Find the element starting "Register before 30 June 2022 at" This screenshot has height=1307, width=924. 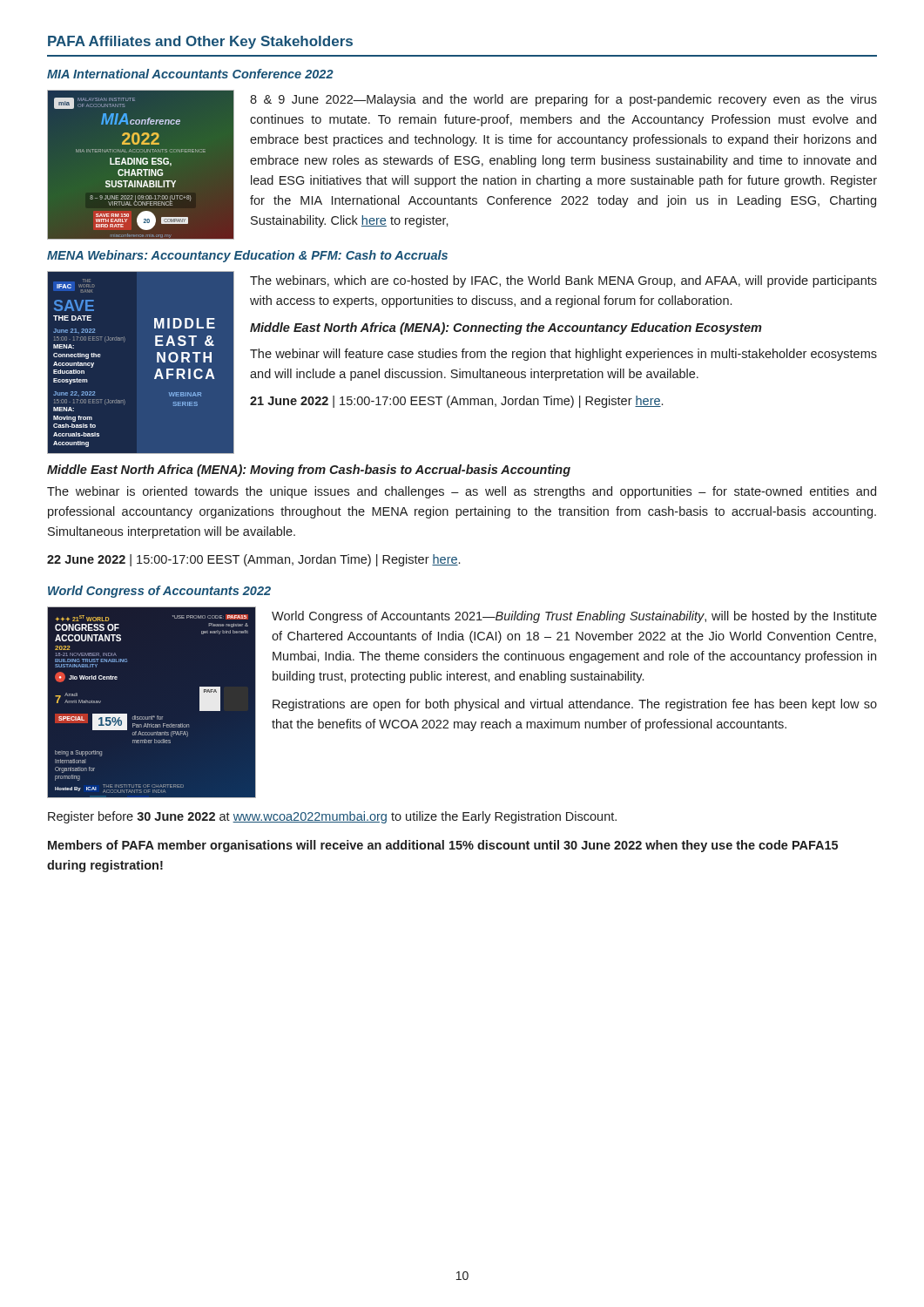tap(332, 816)
